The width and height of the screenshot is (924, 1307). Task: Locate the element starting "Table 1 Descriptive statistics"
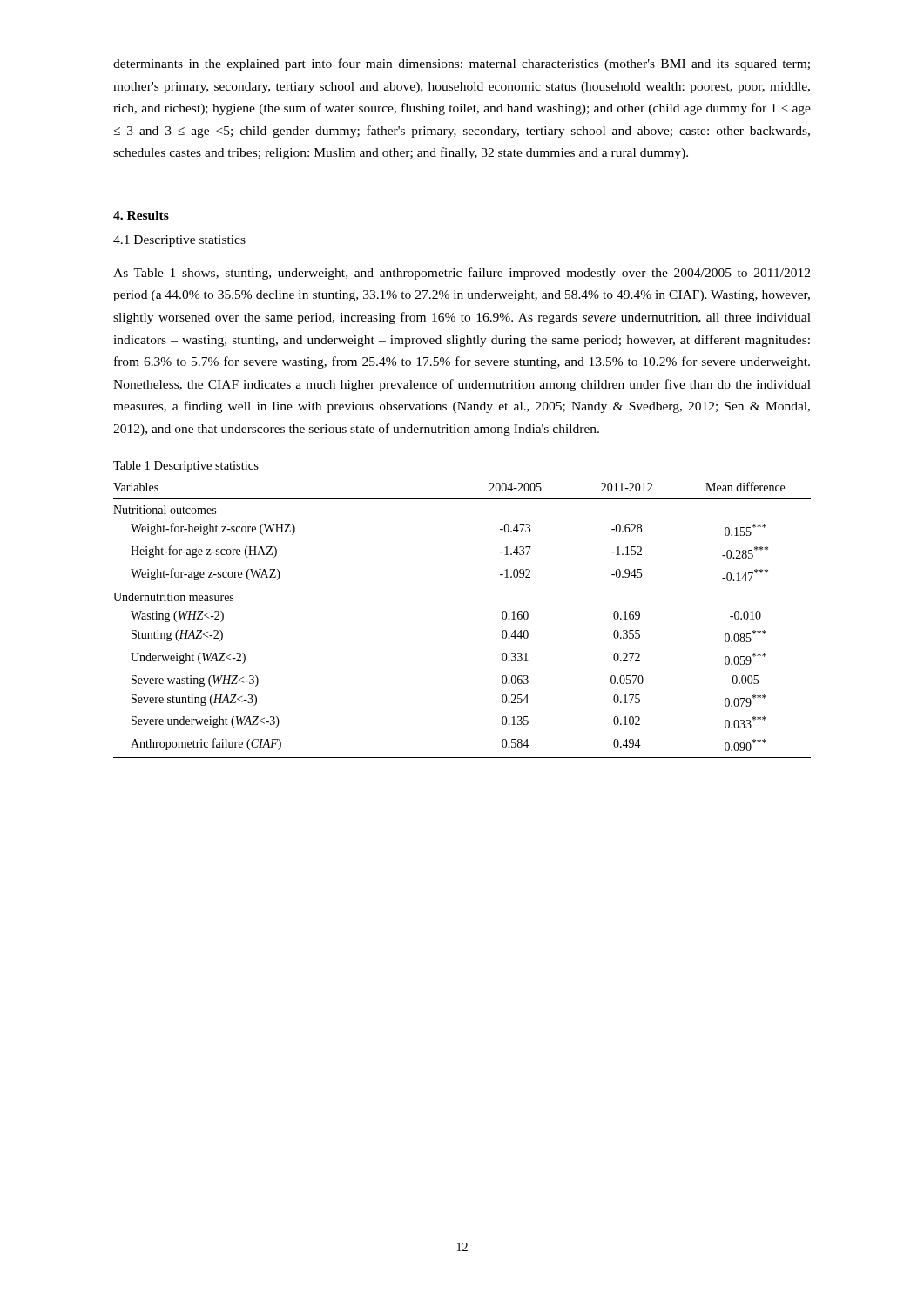(186, 466)
